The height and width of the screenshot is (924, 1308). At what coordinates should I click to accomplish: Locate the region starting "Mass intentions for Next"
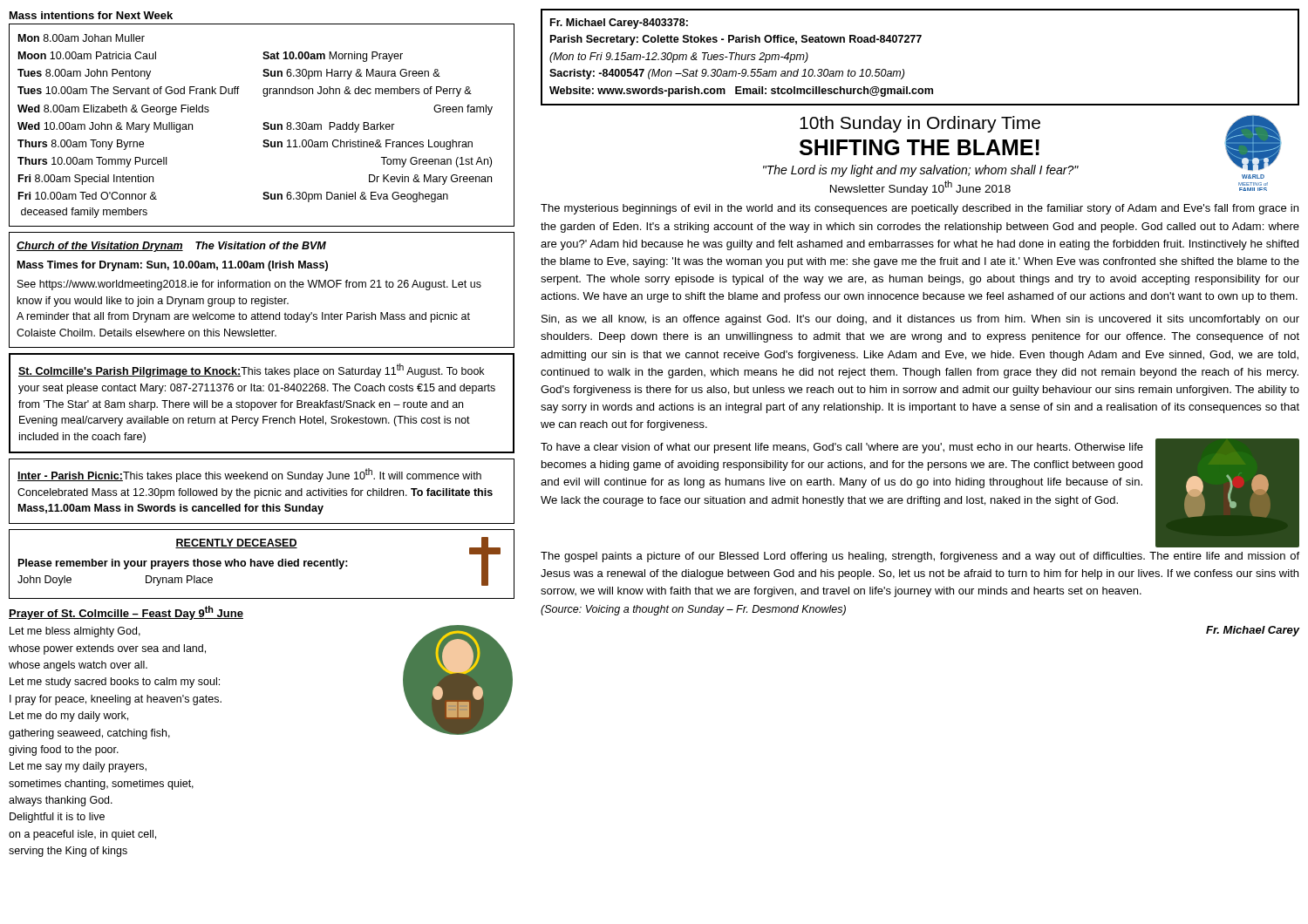pos(91,15)
